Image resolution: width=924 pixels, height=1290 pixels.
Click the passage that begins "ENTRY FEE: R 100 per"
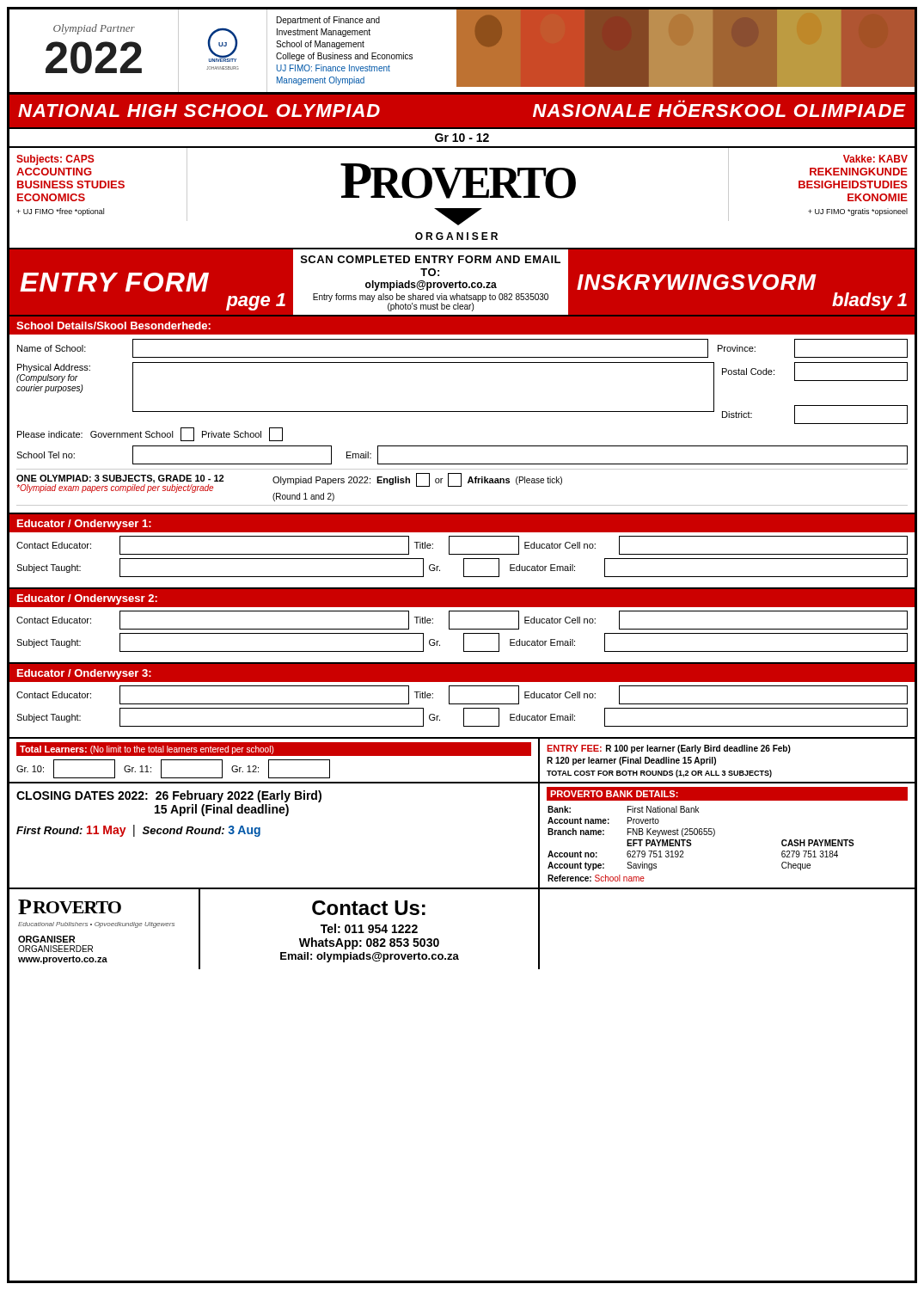[669, 760]
